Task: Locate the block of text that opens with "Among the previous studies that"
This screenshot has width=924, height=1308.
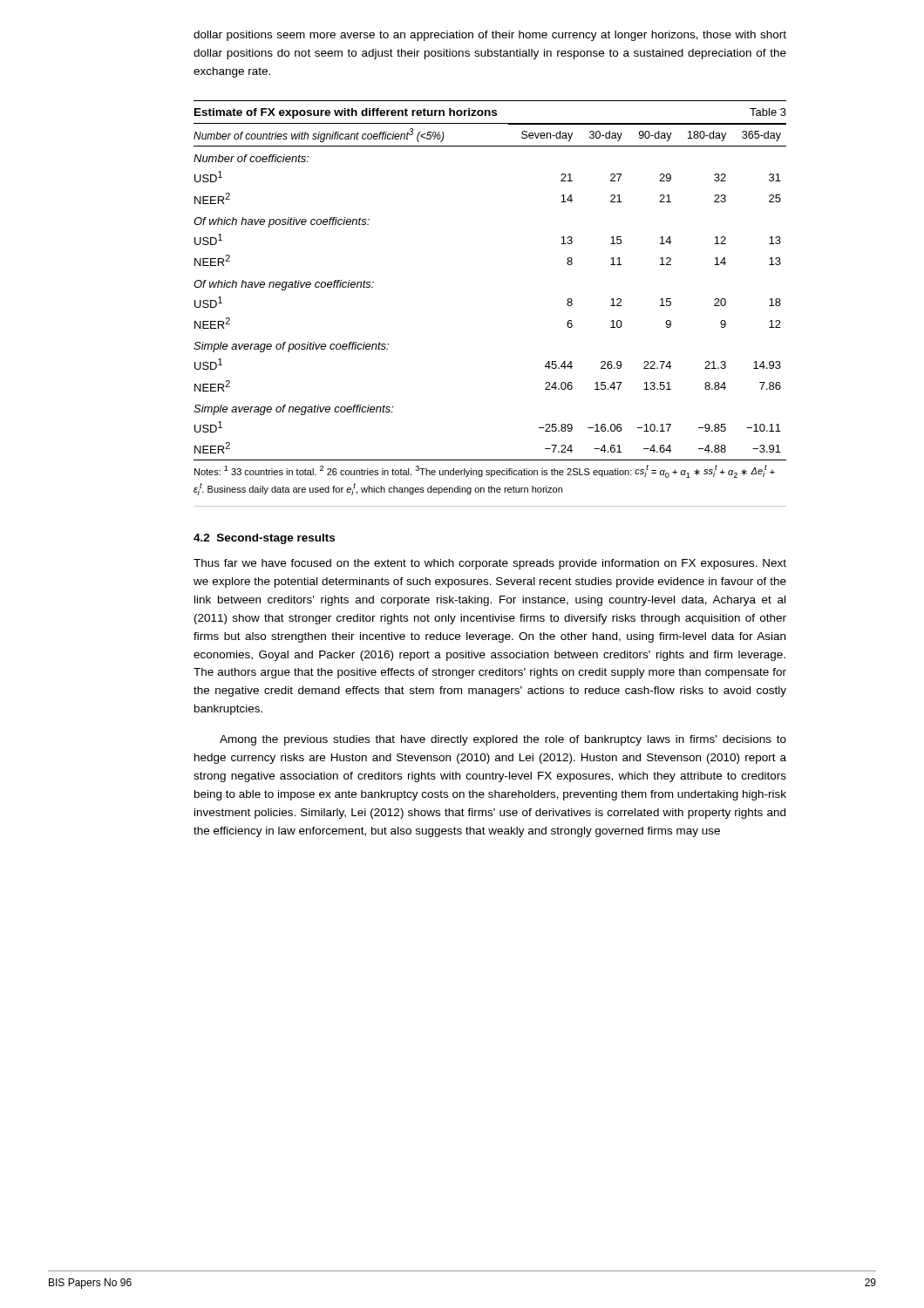Action: coord(490,785)
